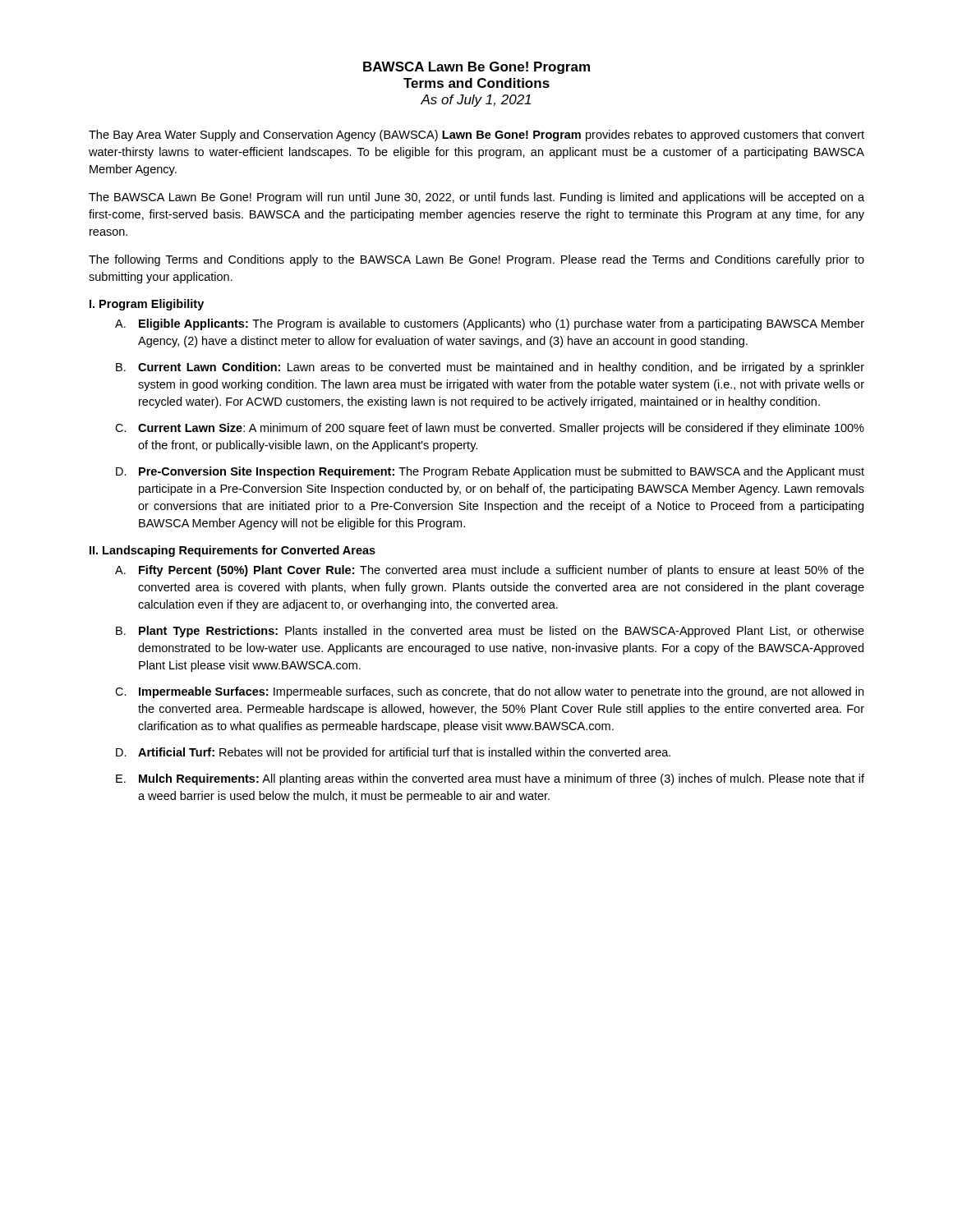The image size is (953, 1232).
Task: Find the list item that reads "E. Mulch Requirements:"
Action: pyautogui.click(x=490, y=788)
